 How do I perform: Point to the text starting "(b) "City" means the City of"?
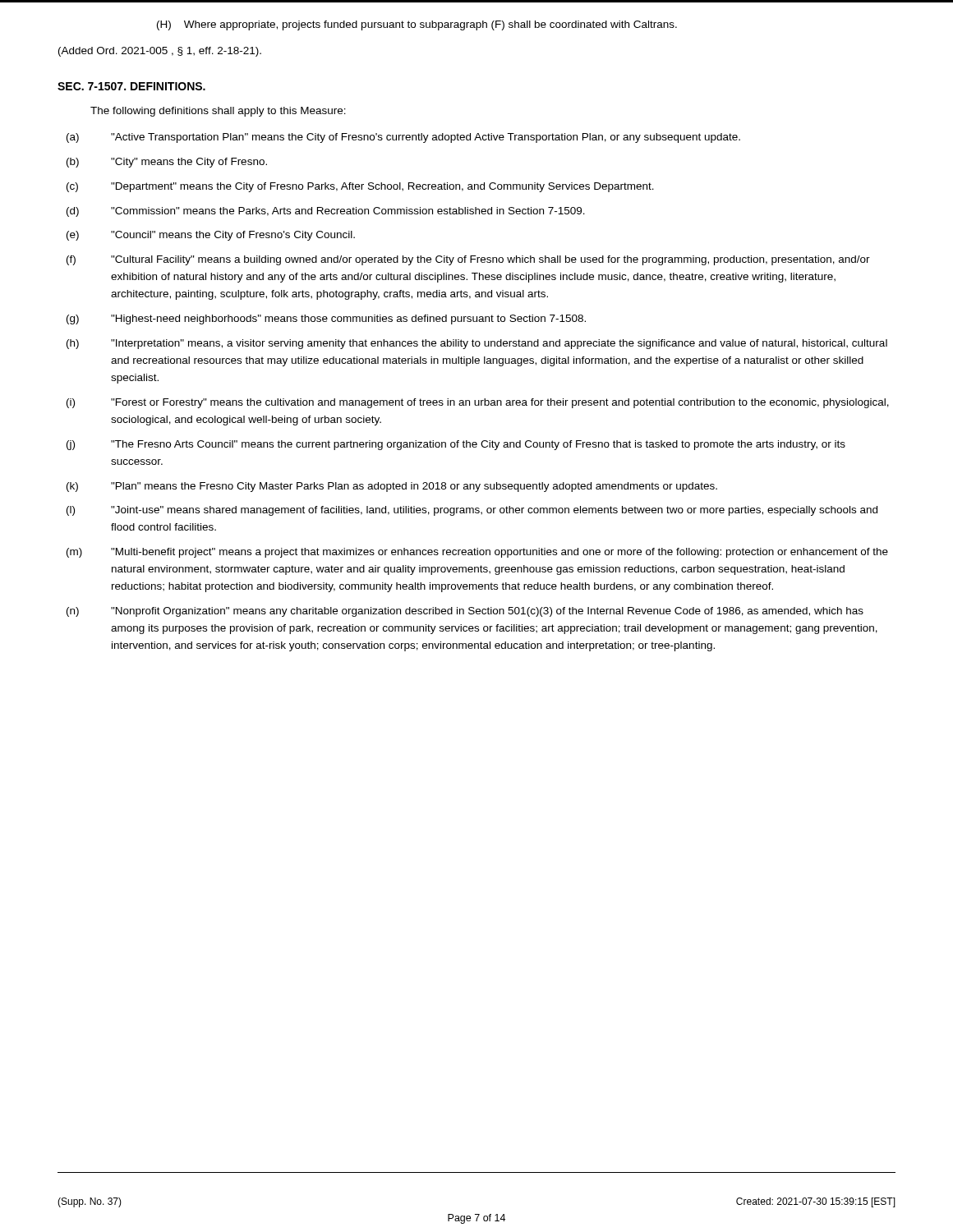[x=167, y=163]
